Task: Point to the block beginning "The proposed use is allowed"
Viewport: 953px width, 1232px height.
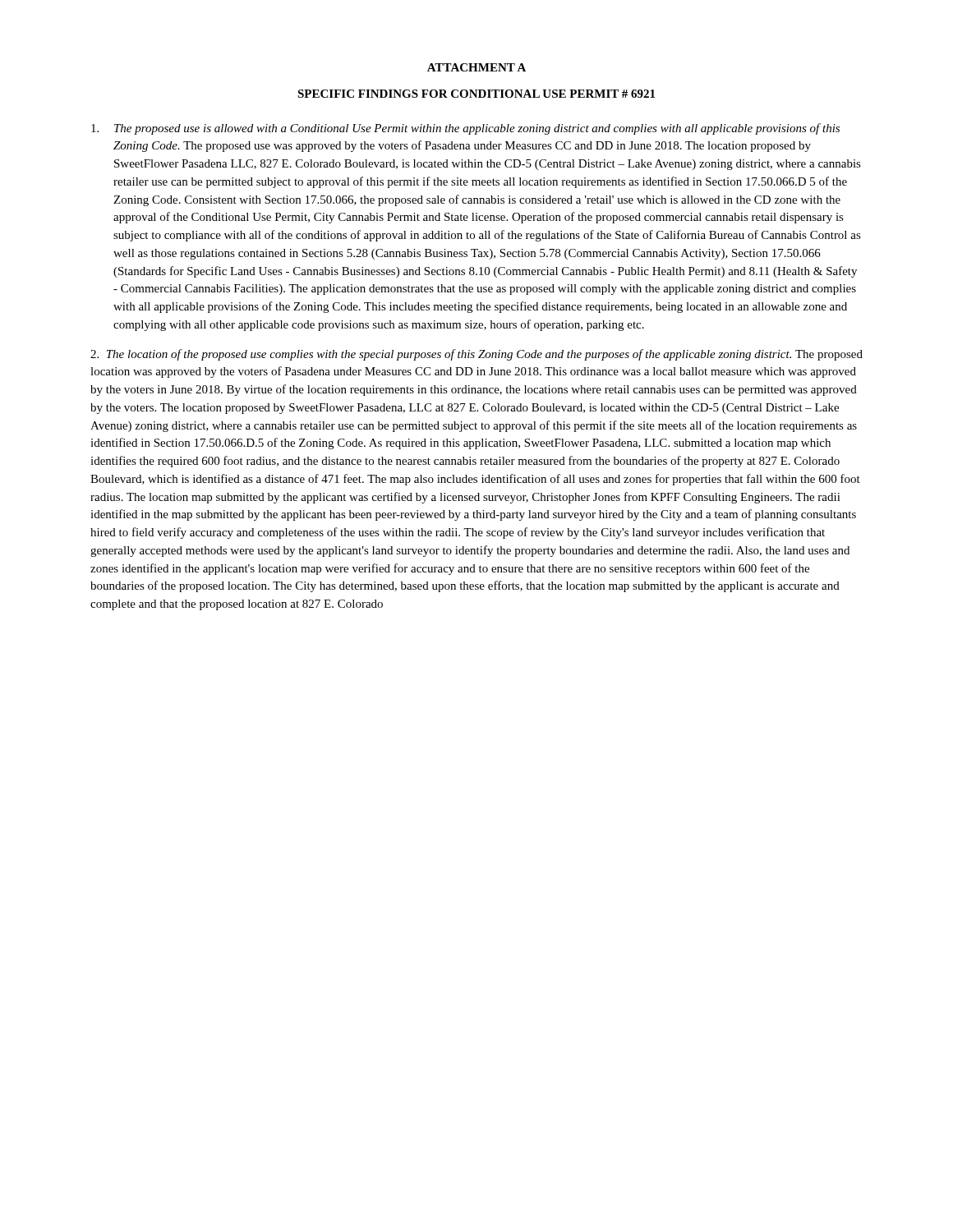Action: (476, 227)
